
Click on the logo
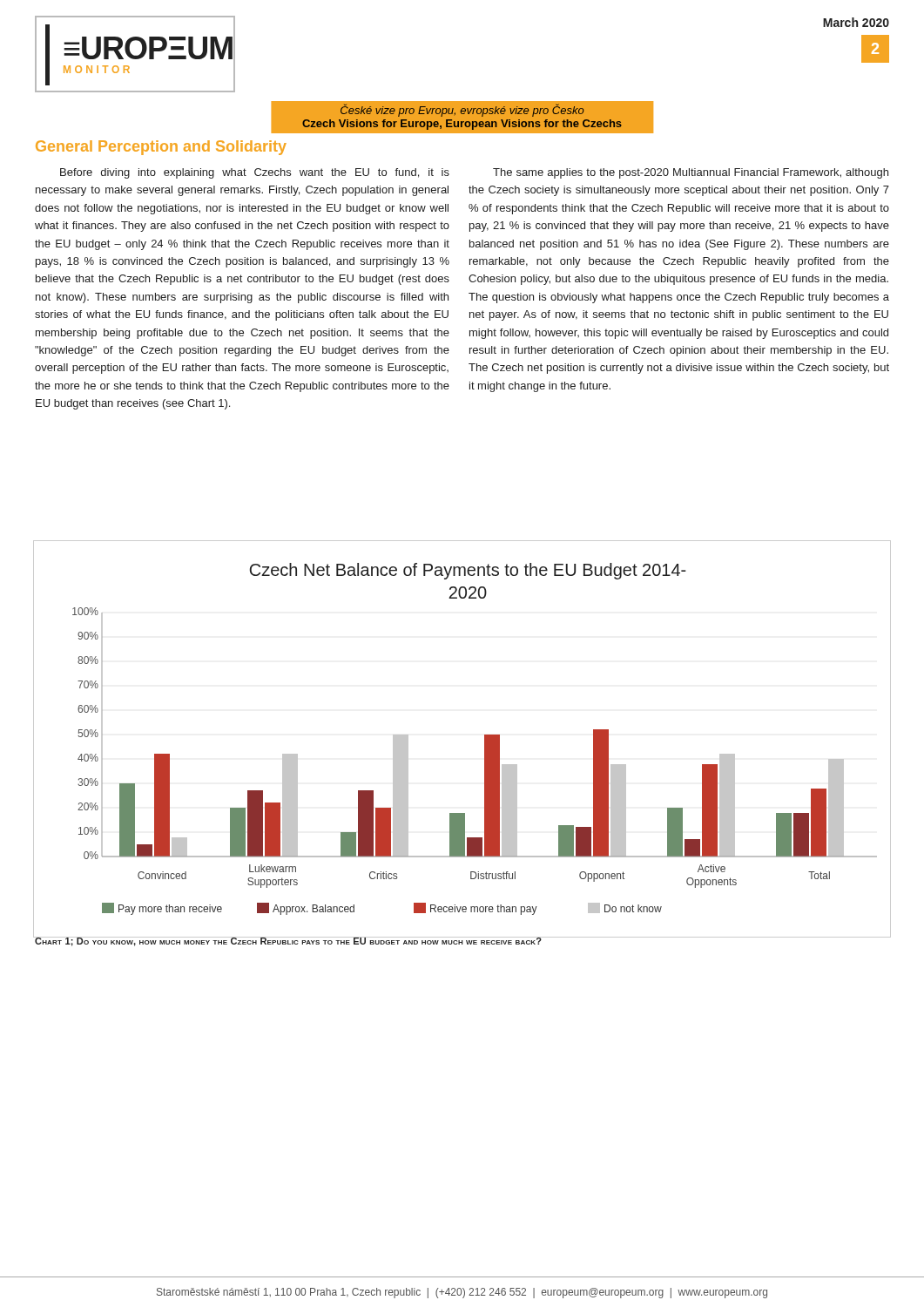pos(135,54)
